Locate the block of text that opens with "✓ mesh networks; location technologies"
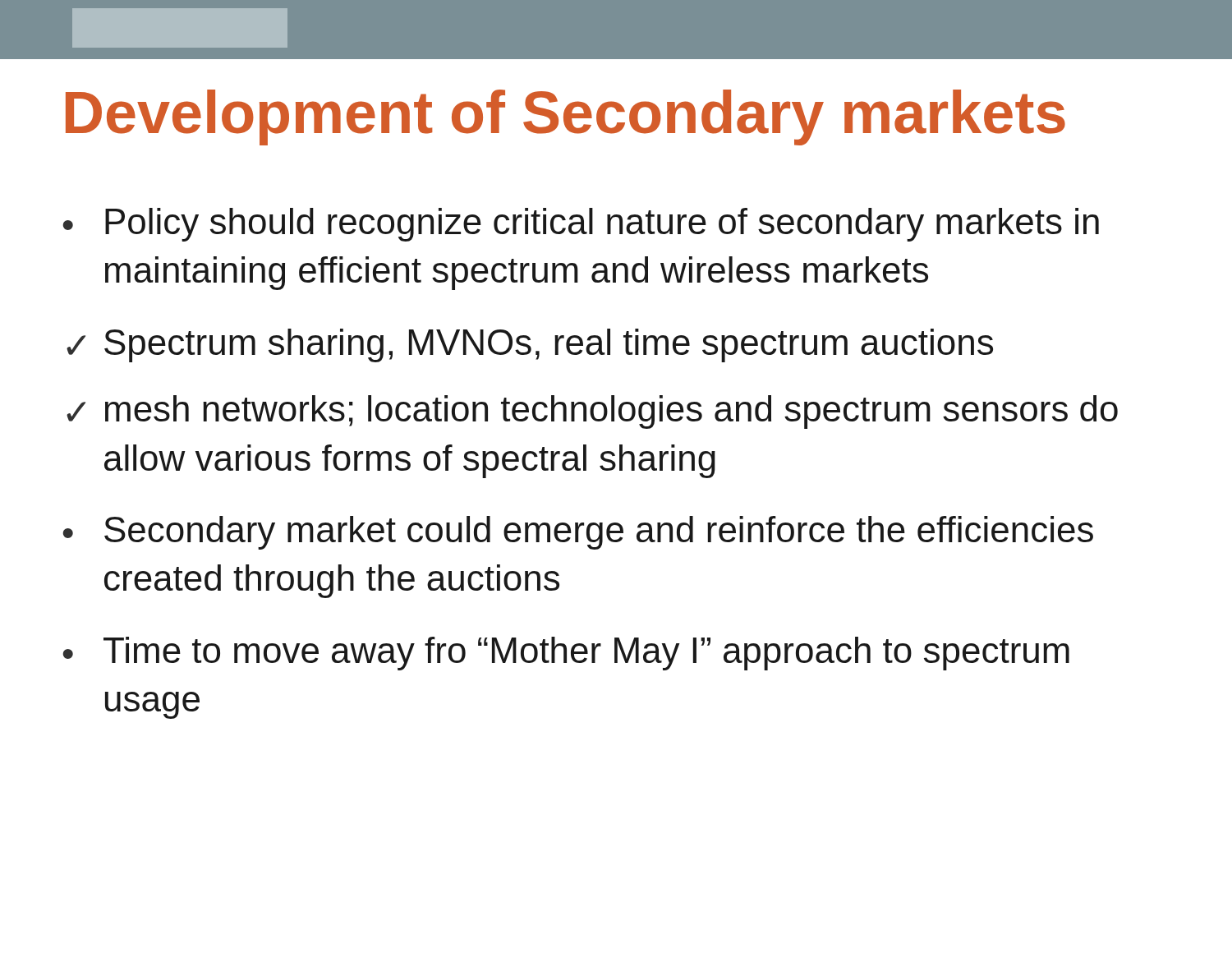The width and height of the screenshot is (1232, 953). tap(612, 433)
